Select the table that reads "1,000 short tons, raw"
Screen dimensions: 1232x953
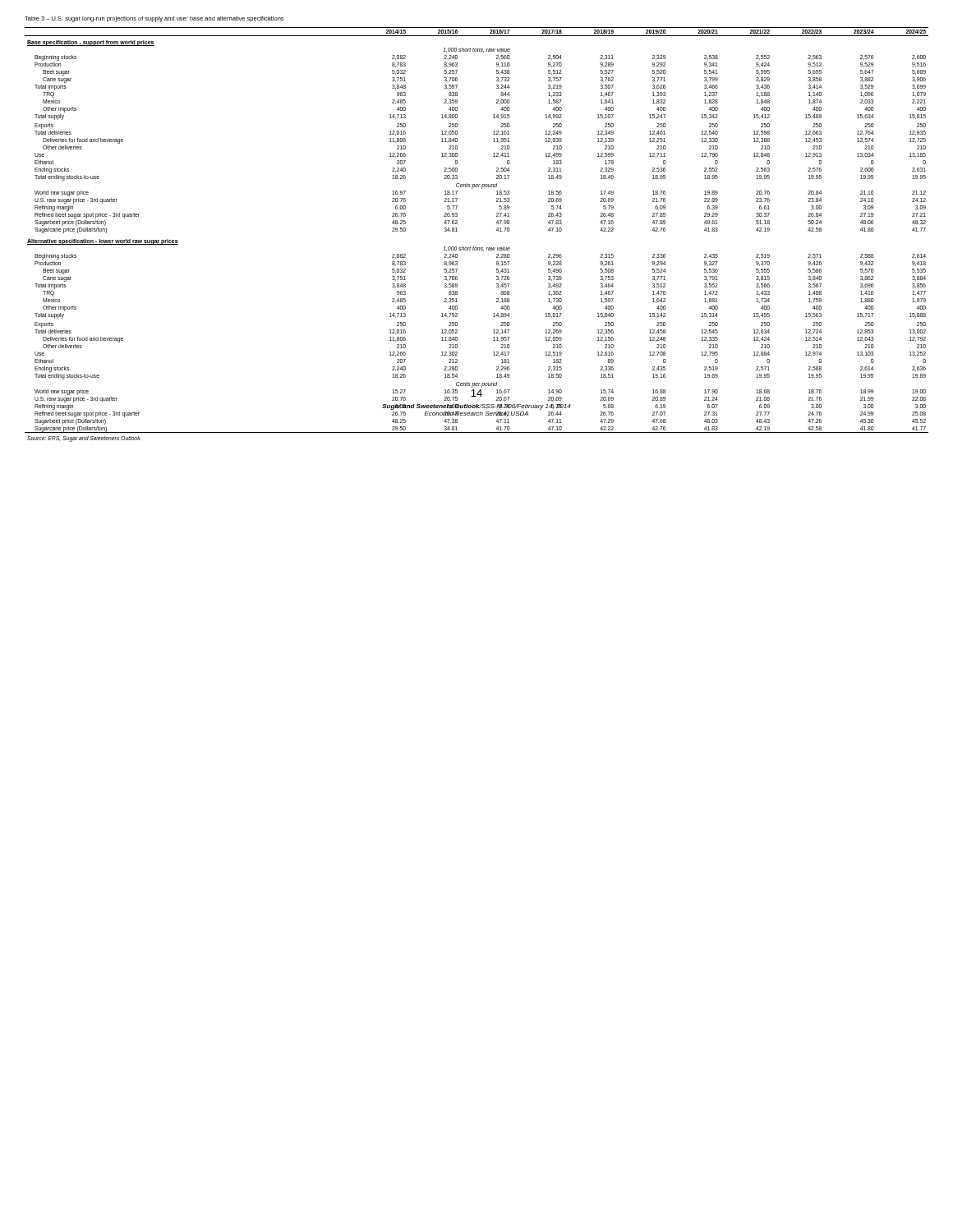coord(476,235)
